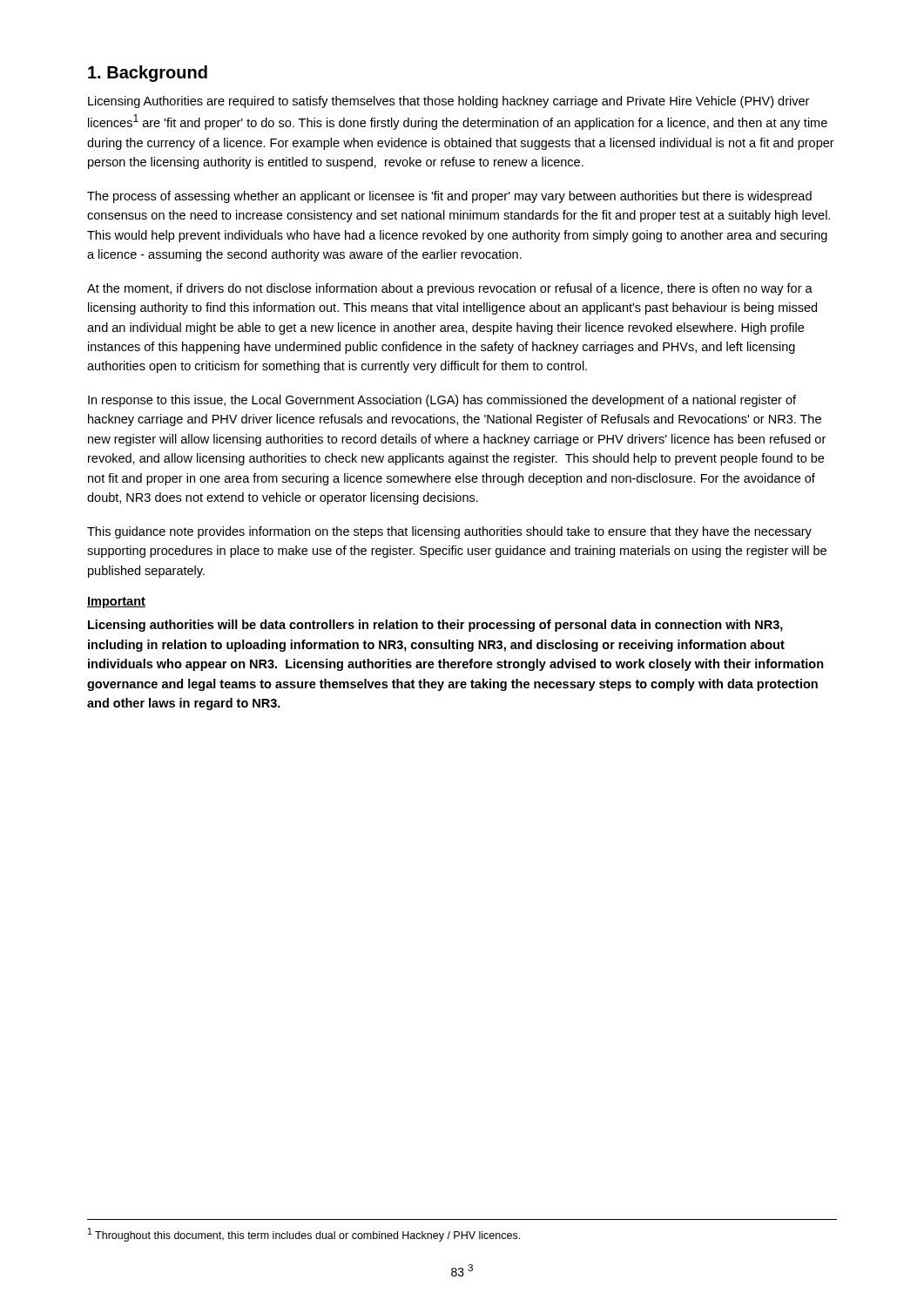Image resolution: width=924 pixels, height=1307 pixels.
Task: Select the text starting "This guidance note provides information on"
Action: coord(457,551)
